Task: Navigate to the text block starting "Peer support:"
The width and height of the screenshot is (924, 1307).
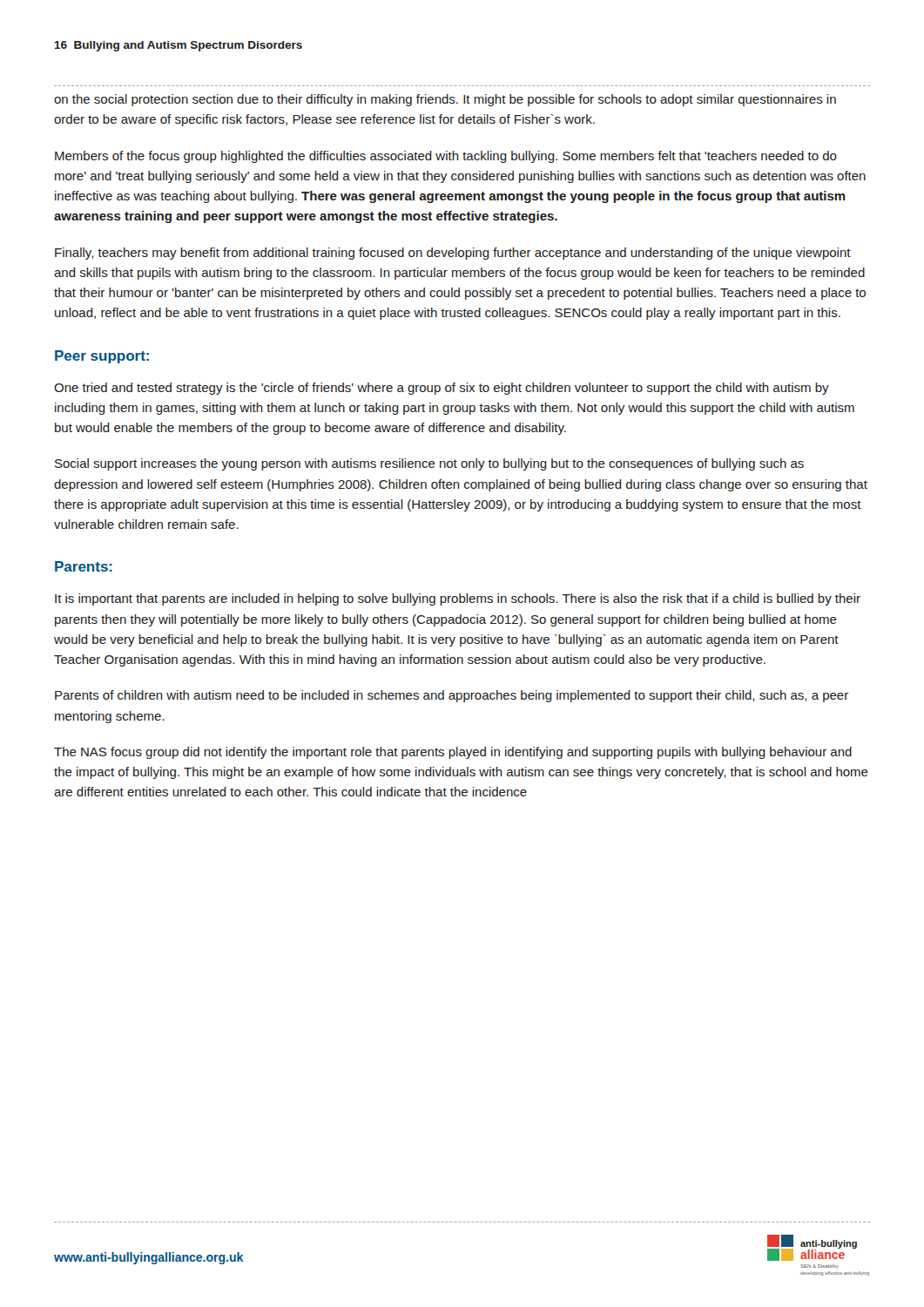Action: 102,356
